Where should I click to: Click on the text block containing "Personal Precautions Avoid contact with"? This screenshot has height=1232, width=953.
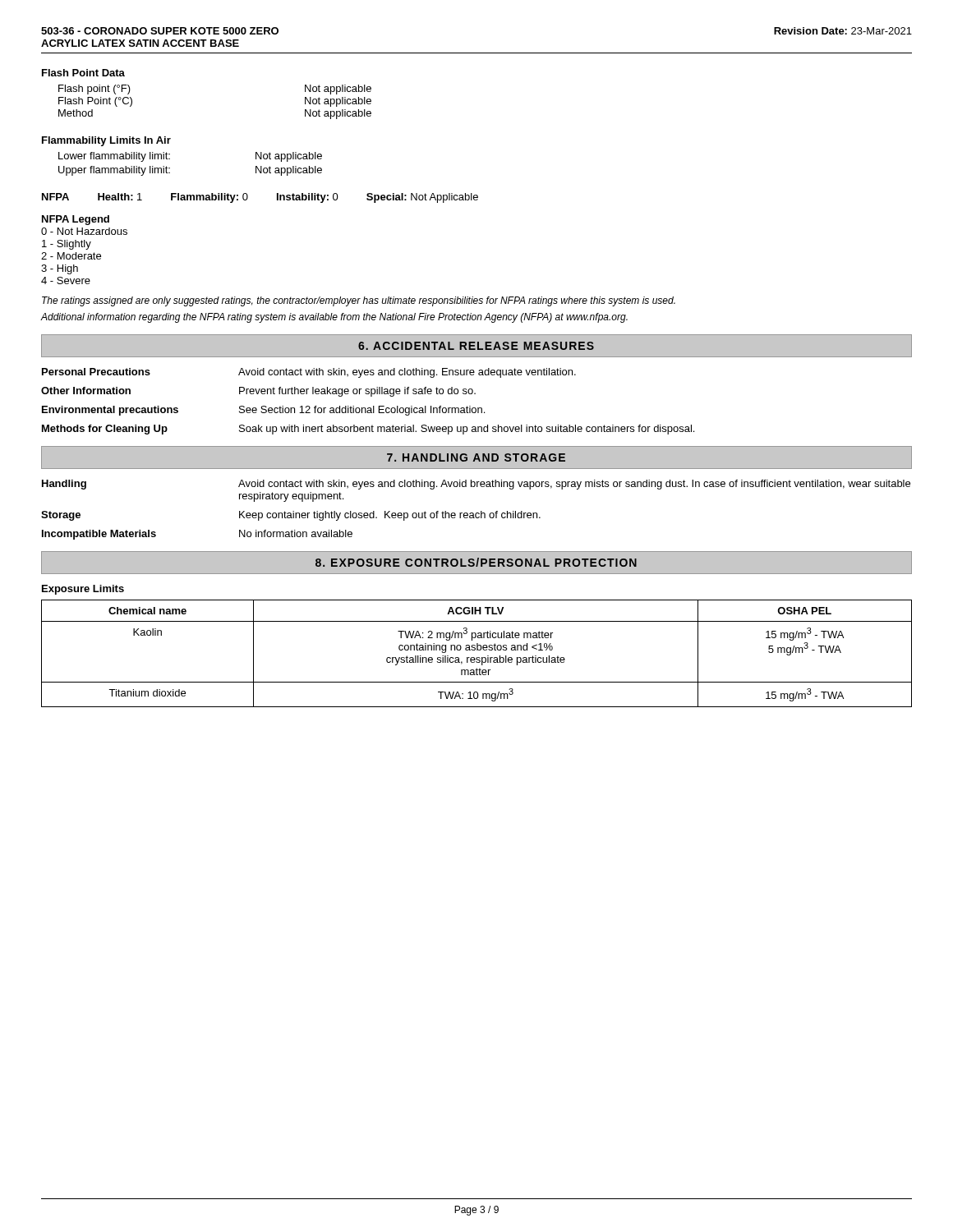click(476, 372)
